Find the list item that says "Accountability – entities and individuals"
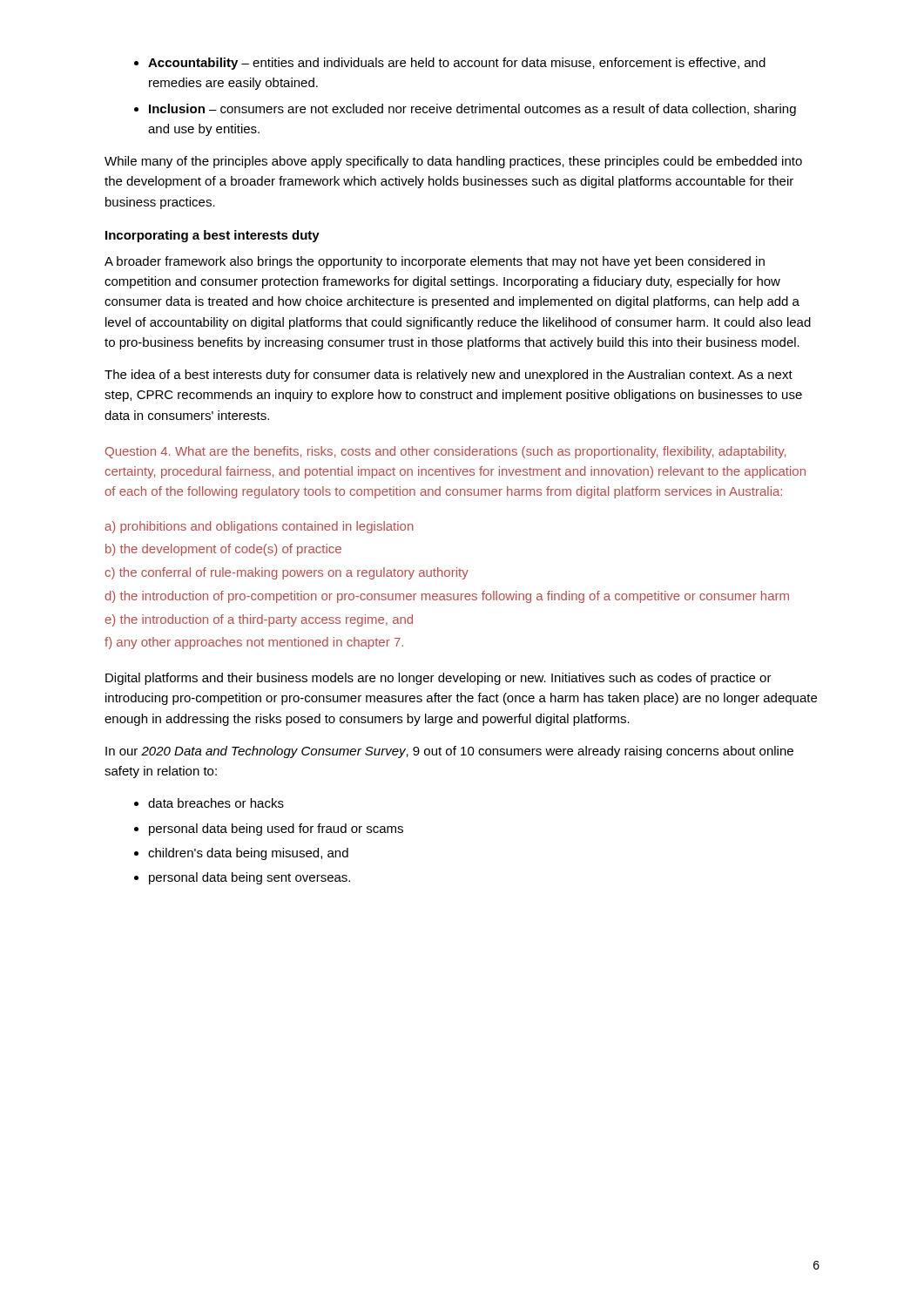924x1307 pixels. 457,72
